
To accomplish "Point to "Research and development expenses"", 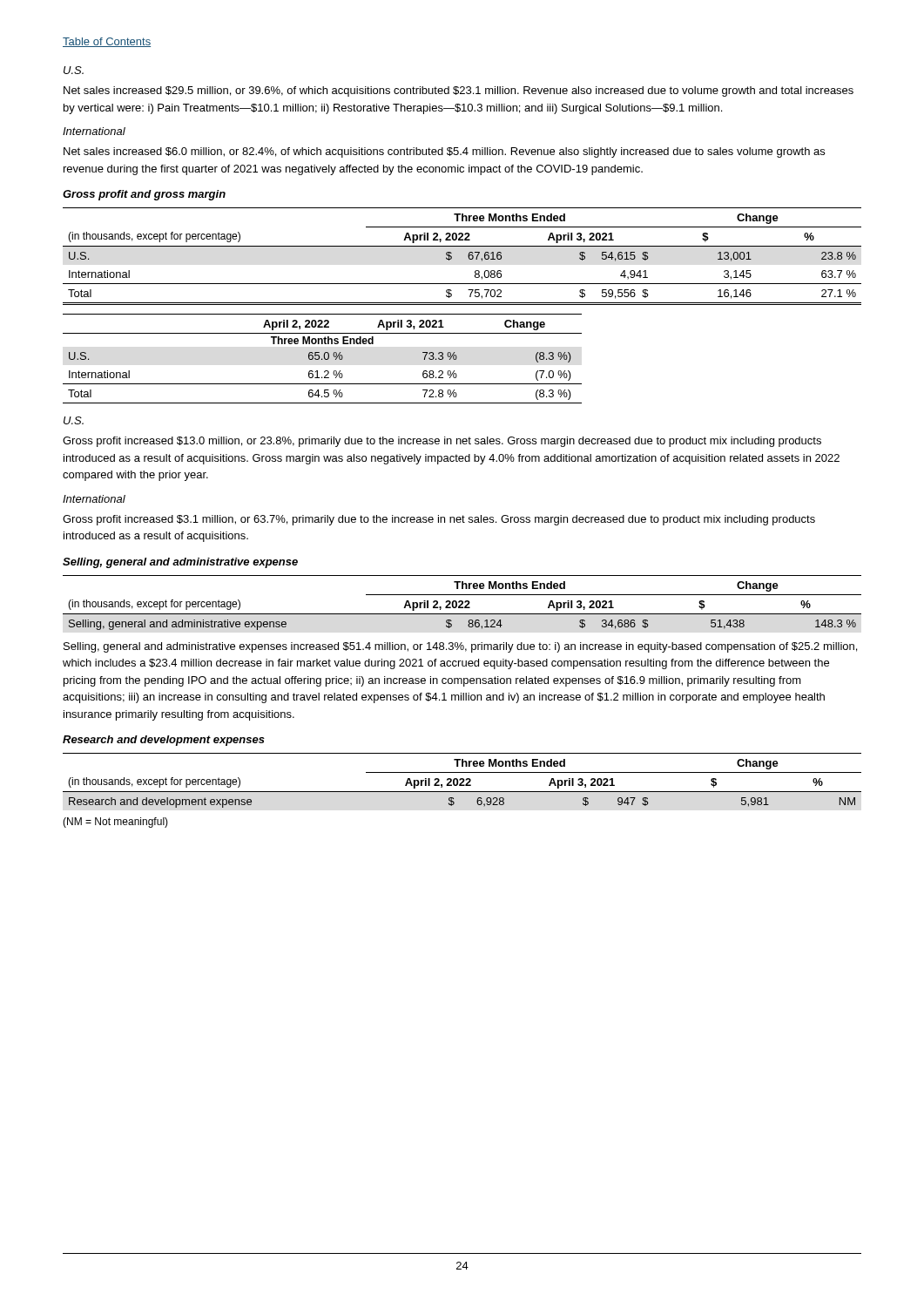I will click(164, 739).
